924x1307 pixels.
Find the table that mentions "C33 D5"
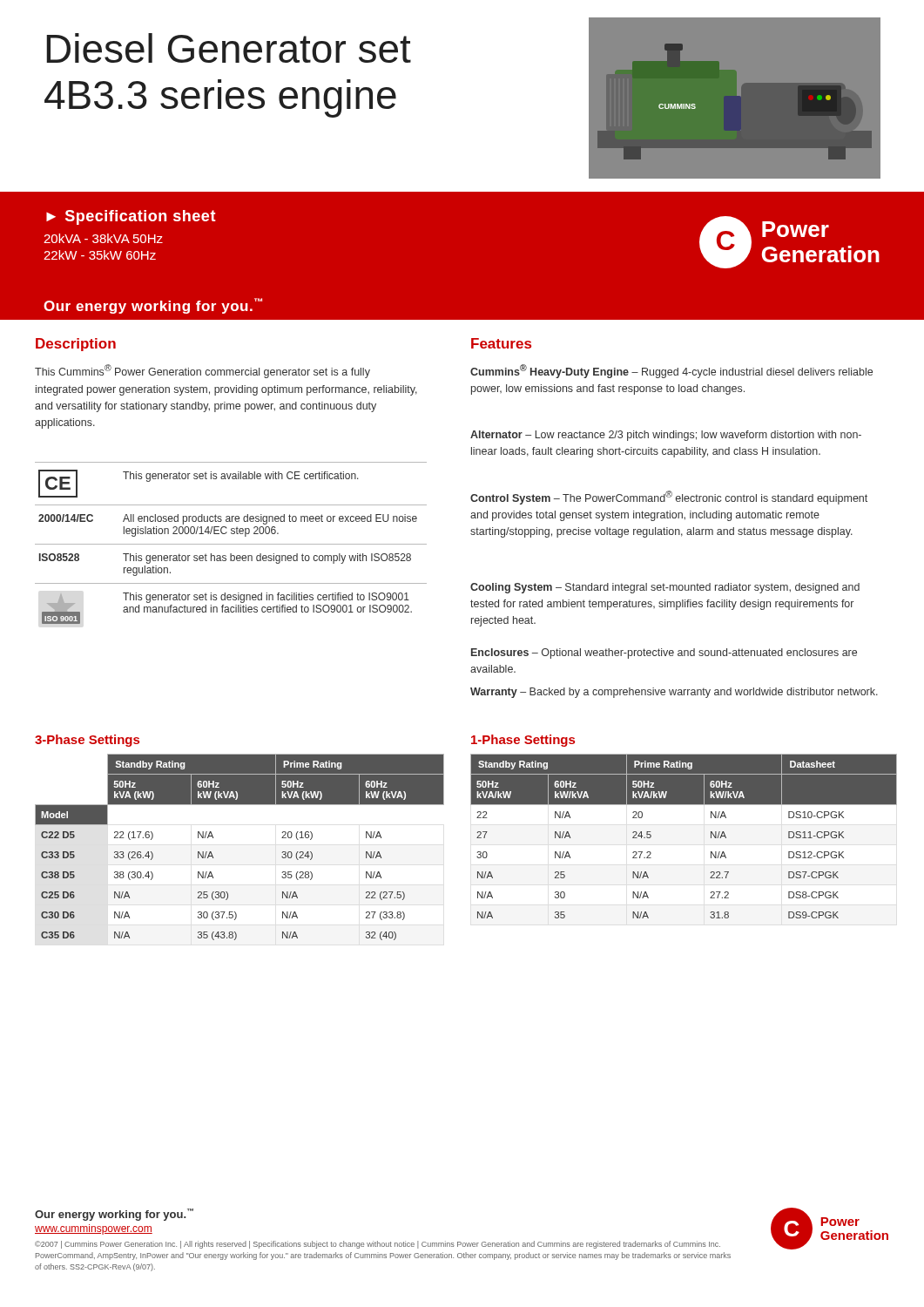[240, 850]
